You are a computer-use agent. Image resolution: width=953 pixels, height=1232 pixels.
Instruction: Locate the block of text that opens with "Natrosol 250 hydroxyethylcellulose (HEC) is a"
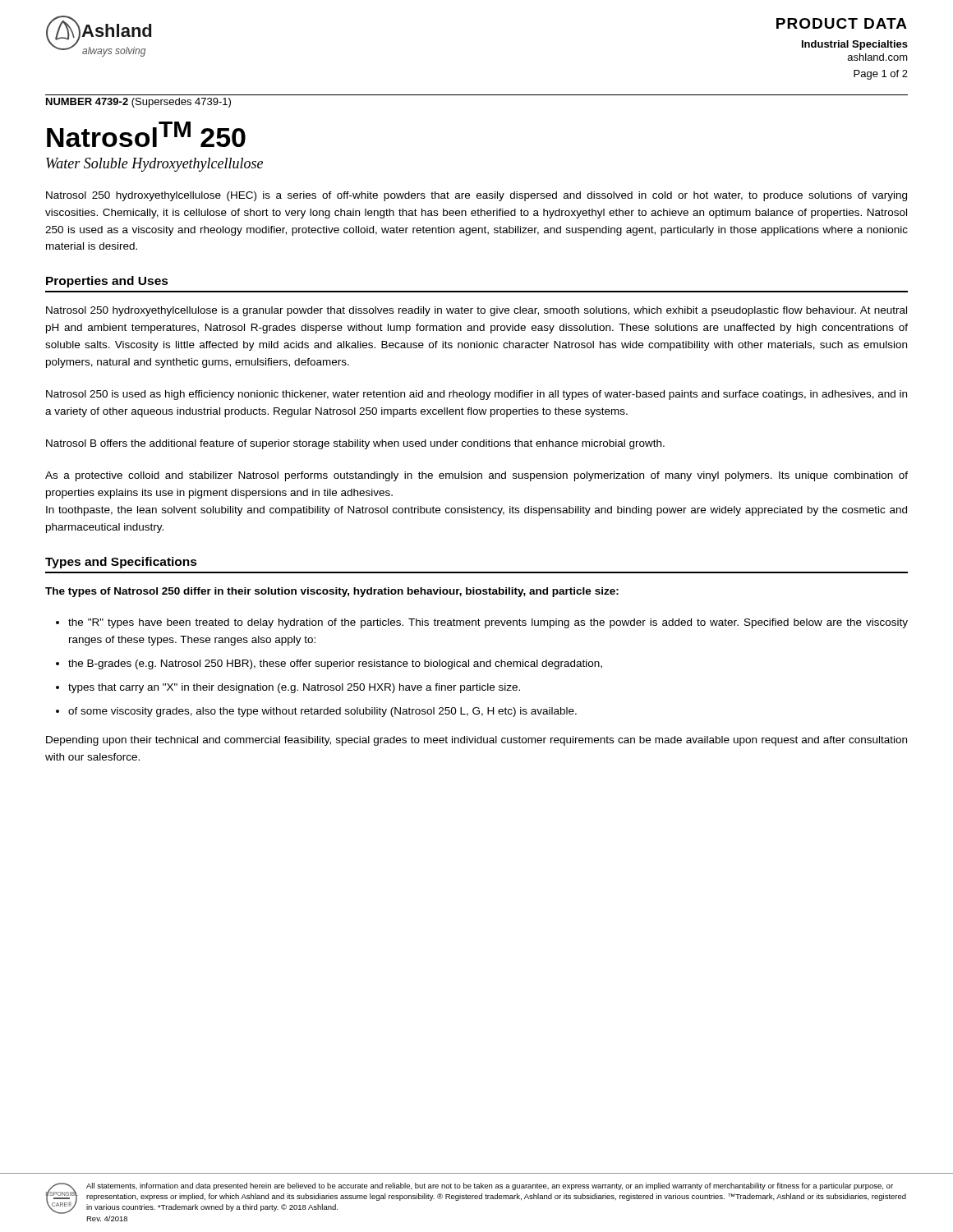pyautogui.click(x=476, y=221)
